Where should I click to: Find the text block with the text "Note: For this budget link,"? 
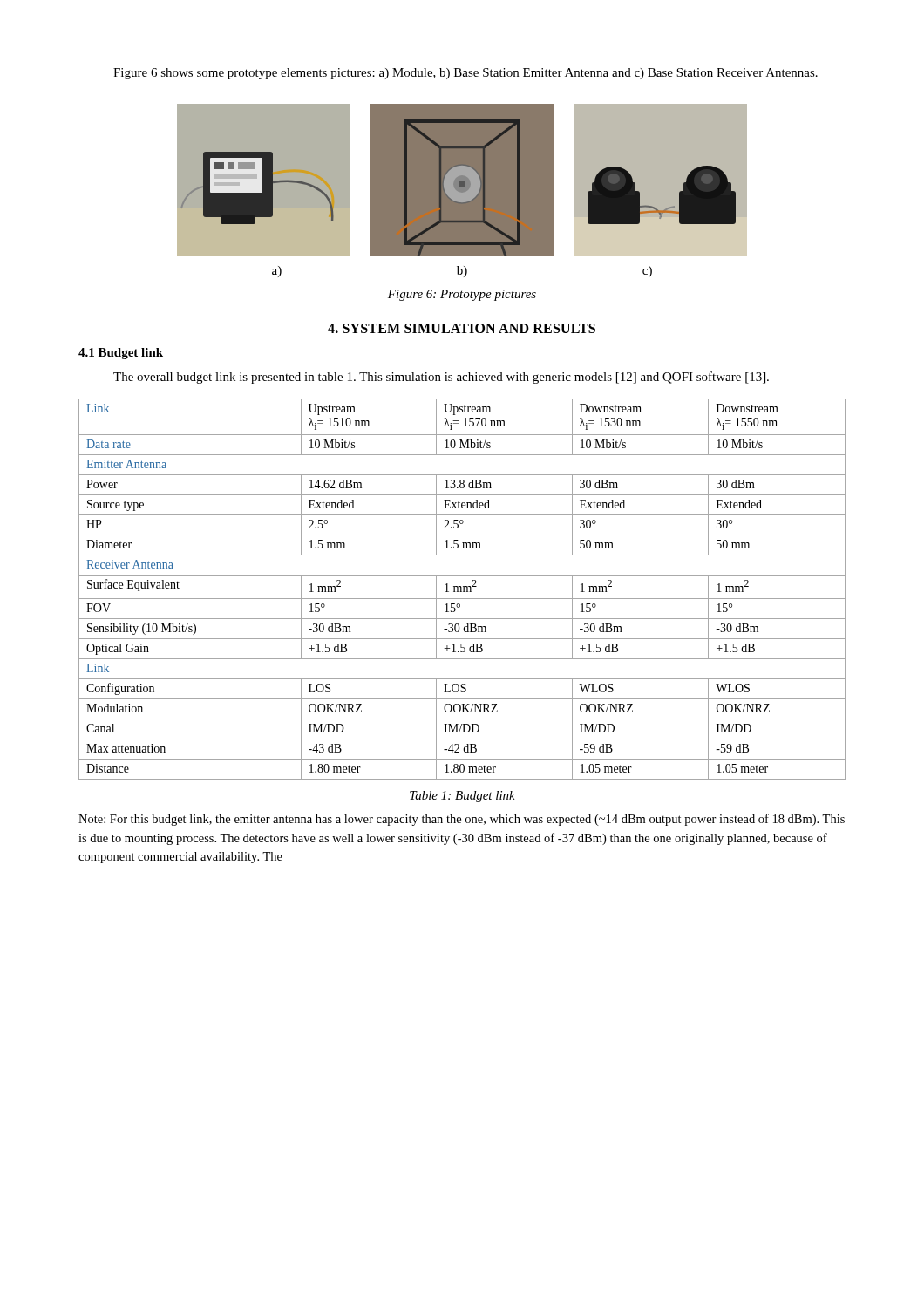coord(462,838)
